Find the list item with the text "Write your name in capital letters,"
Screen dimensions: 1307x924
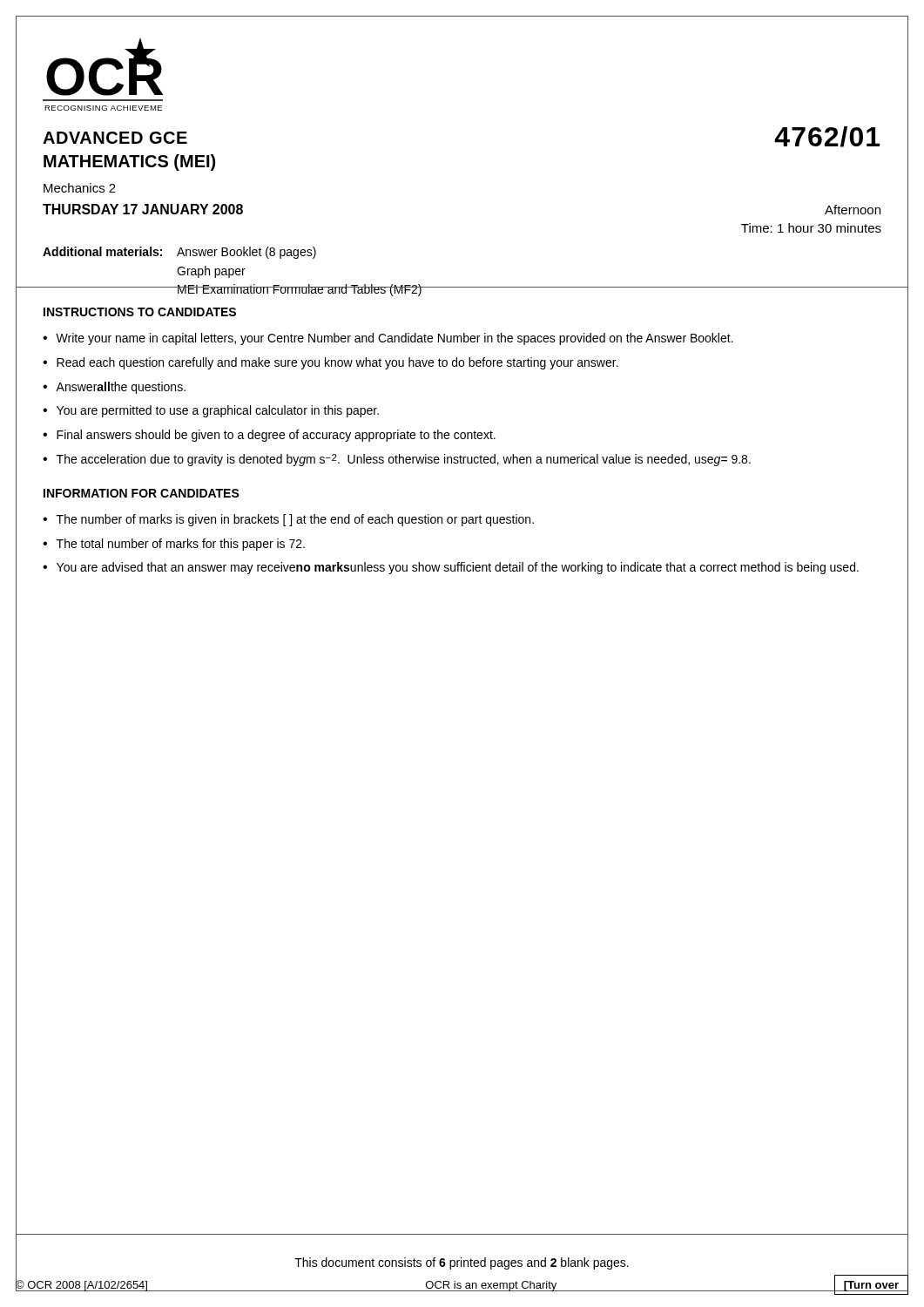[x=395, y=338]
